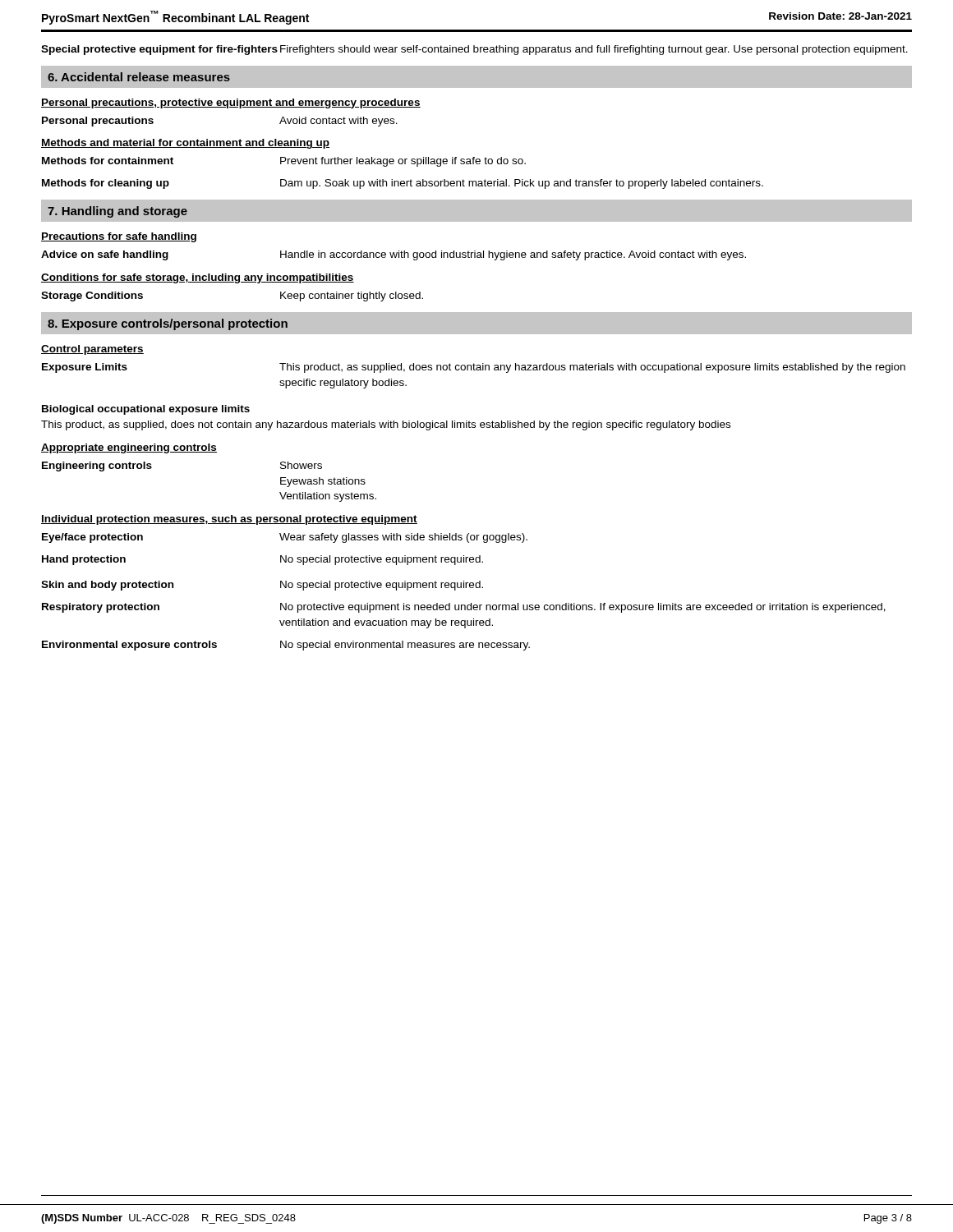The width and height of the screenshot is (953, 1232).
Task: Point to the block beginning "Methods for cleaning up Dam"
Action: pyautogui.click(x=476, y=184)
